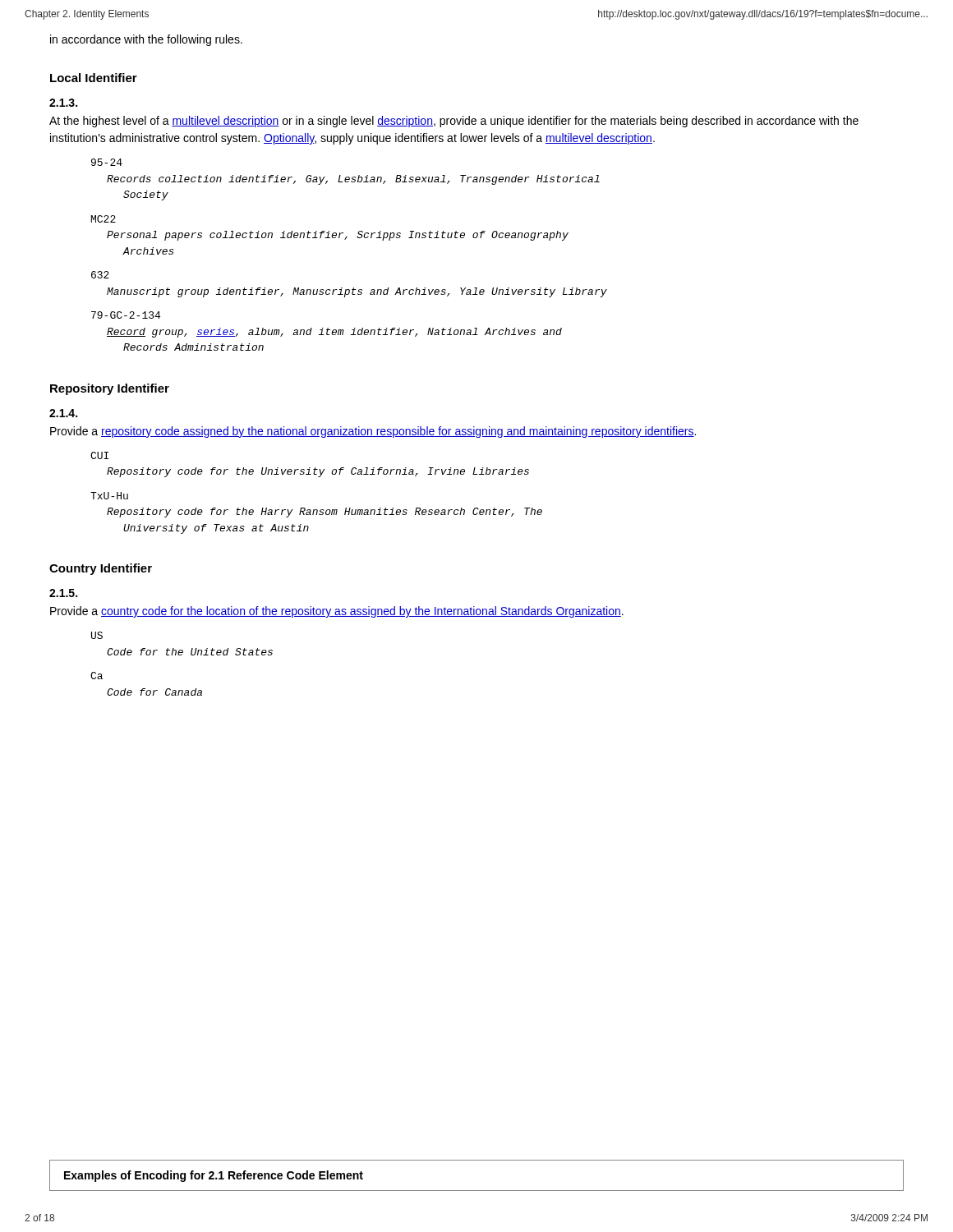Find the text block that says "Provide a repository code assigned by"
Viewport: 953px width, 1232px height.
tap(373, 431)
